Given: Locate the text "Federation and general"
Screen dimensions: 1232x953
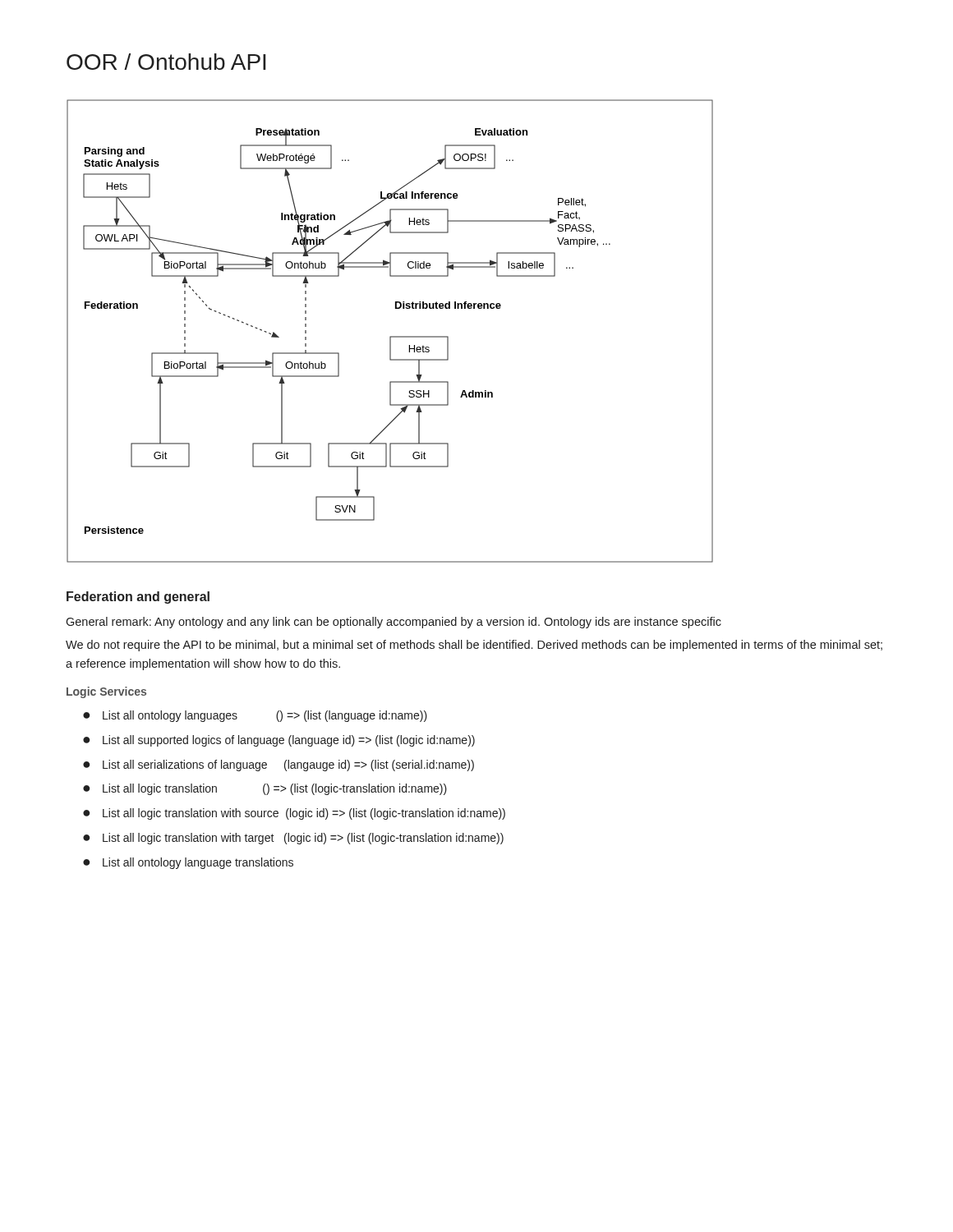Looking at the screenshot, I should coord(138,597).
